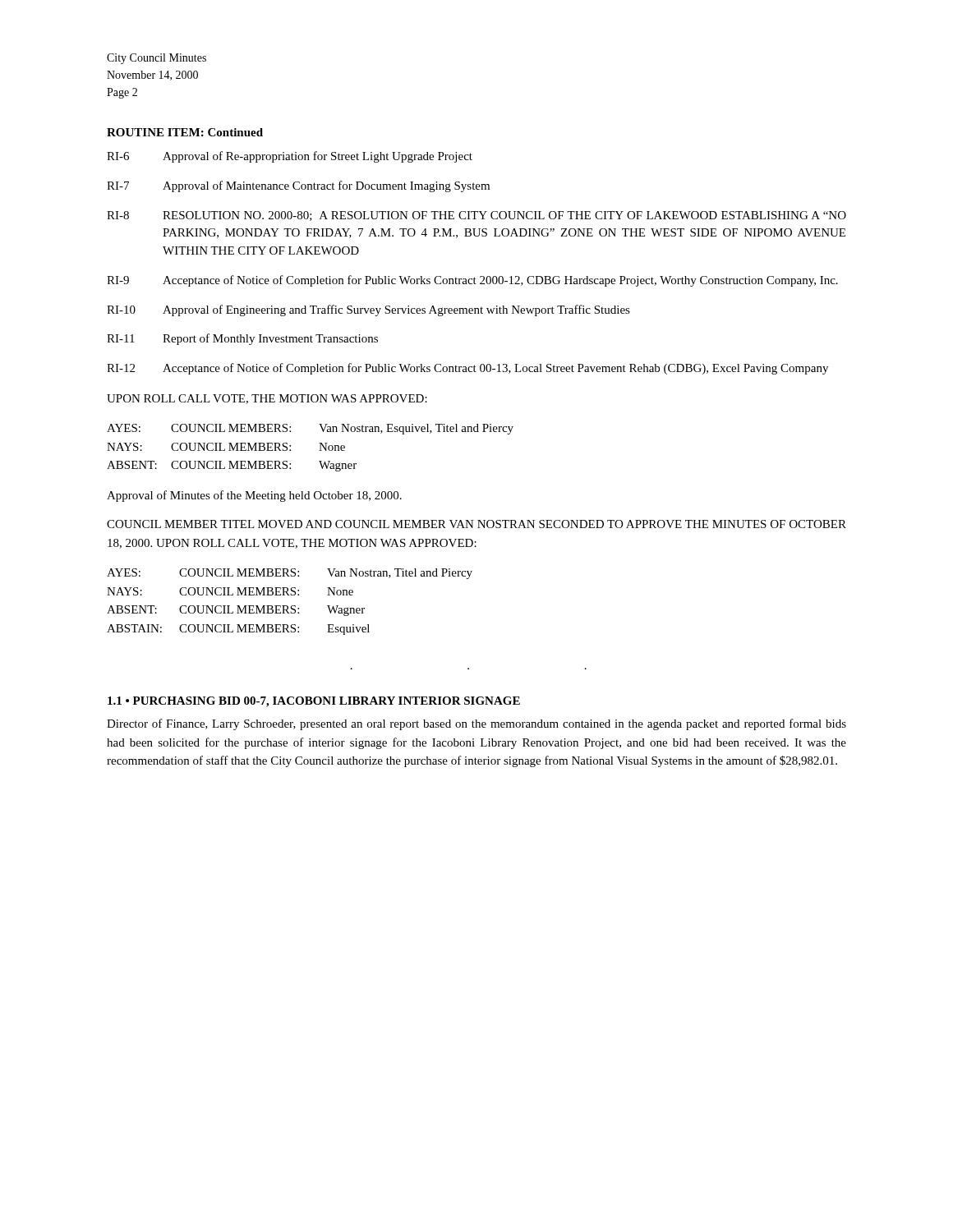Click on the text block starting "1.1 • PURCHASING BID"
The image size is (953, 1232).
[314, 701]
